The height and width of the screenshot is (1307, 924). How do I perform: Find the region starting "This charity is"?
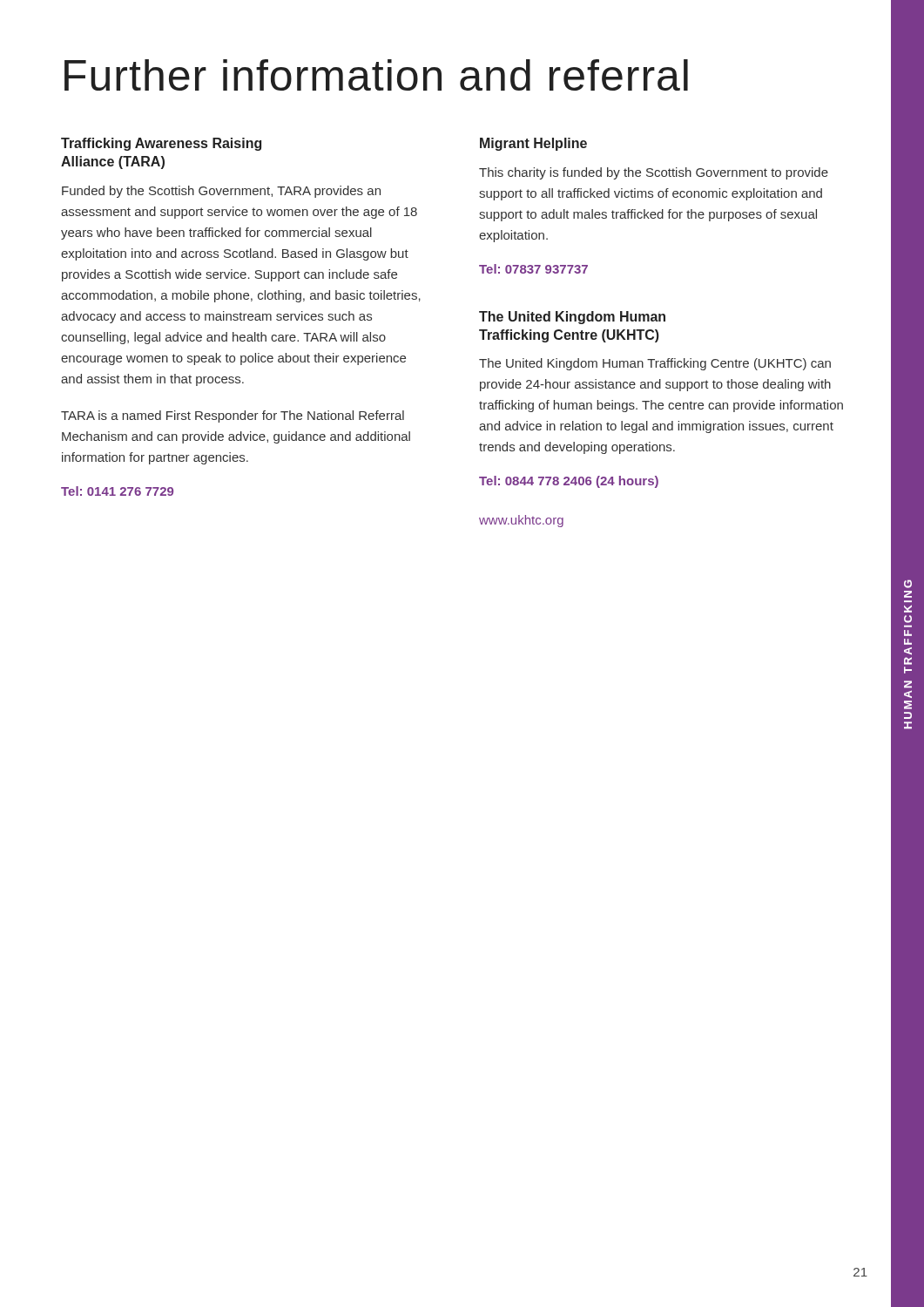tap(662, 204)
